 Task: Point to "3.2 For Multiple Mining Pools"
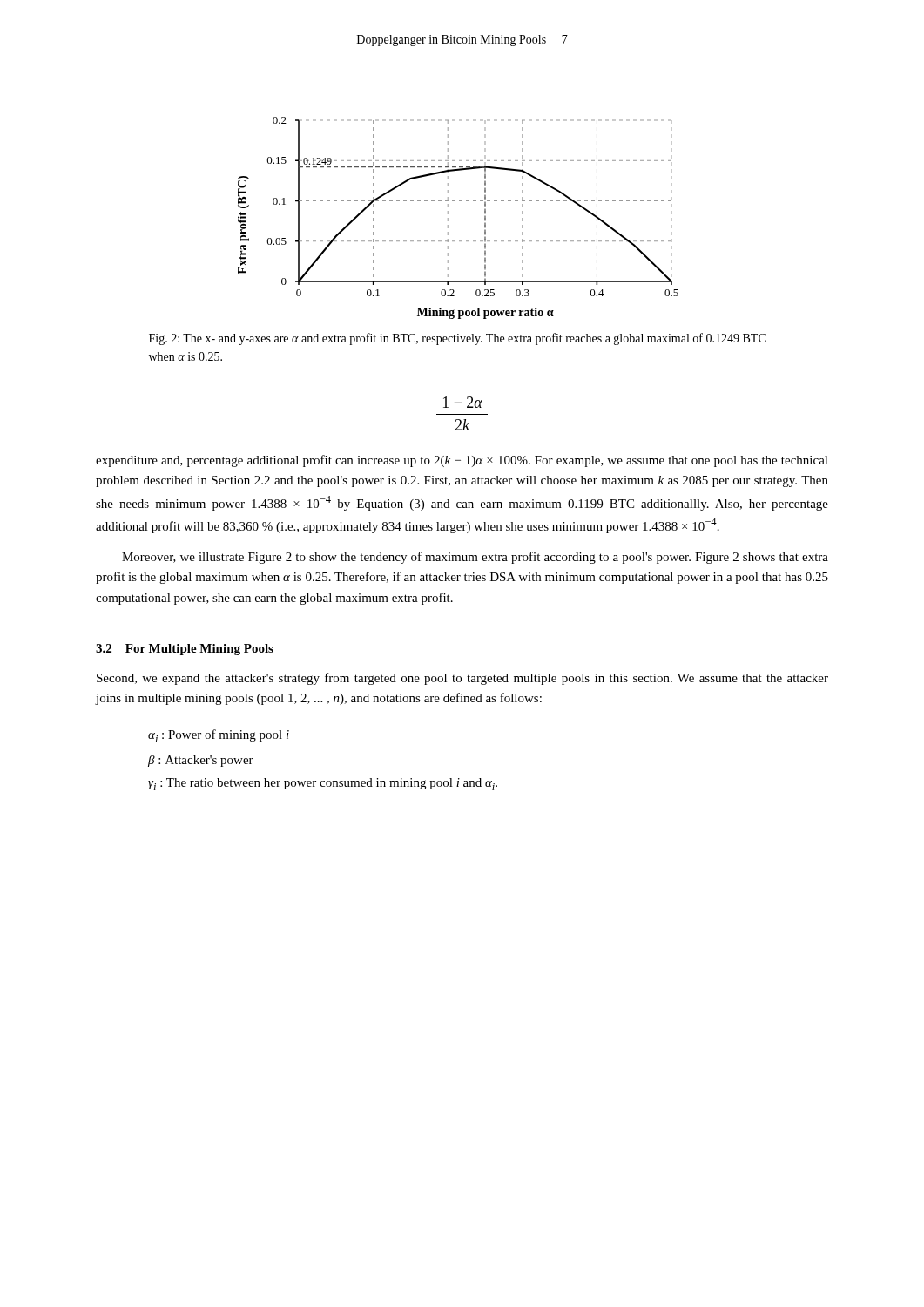[185, 648]
